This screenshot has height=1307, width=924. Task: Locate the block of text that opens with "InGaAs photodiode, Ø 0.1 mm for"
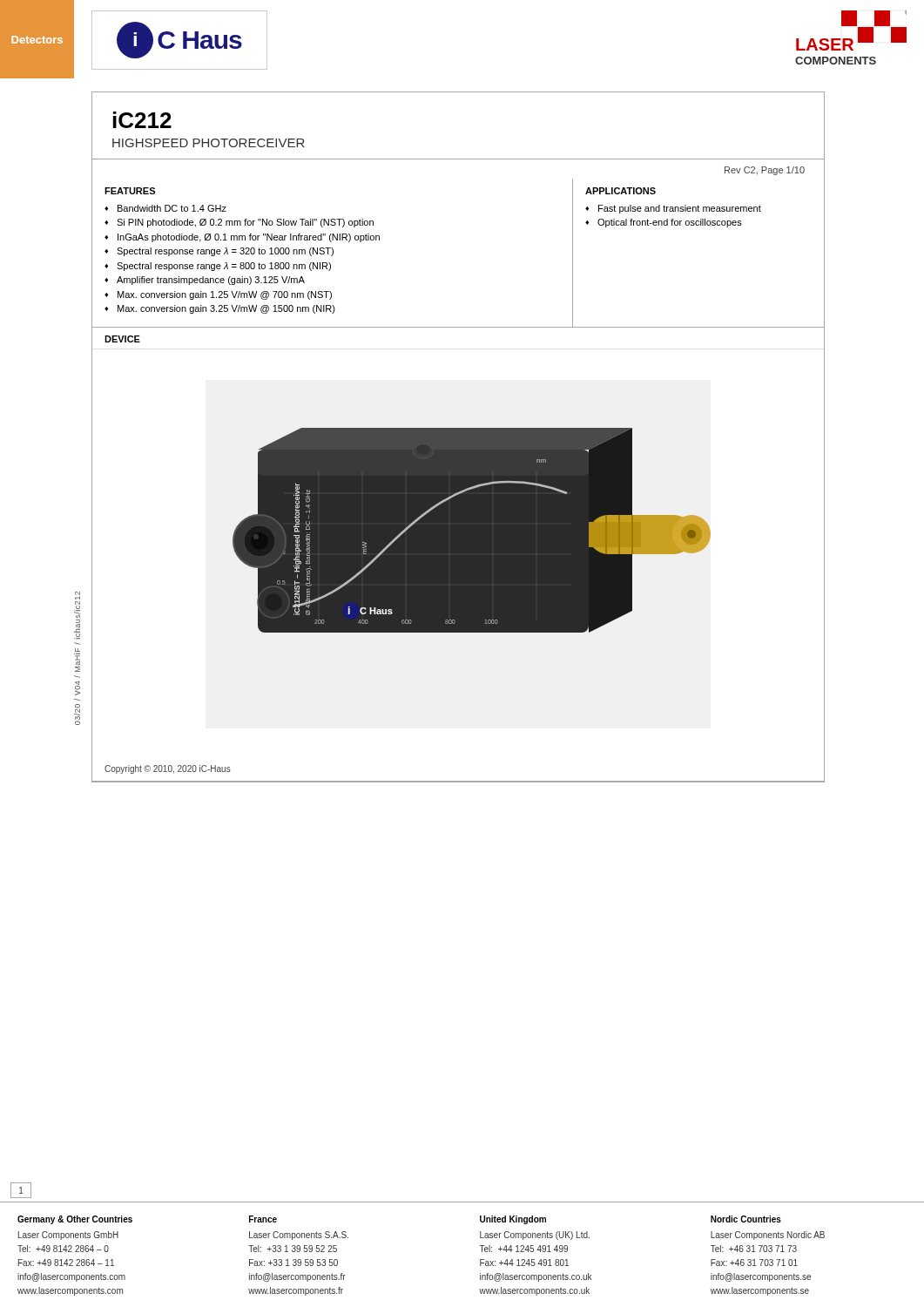tap(248, 237)
